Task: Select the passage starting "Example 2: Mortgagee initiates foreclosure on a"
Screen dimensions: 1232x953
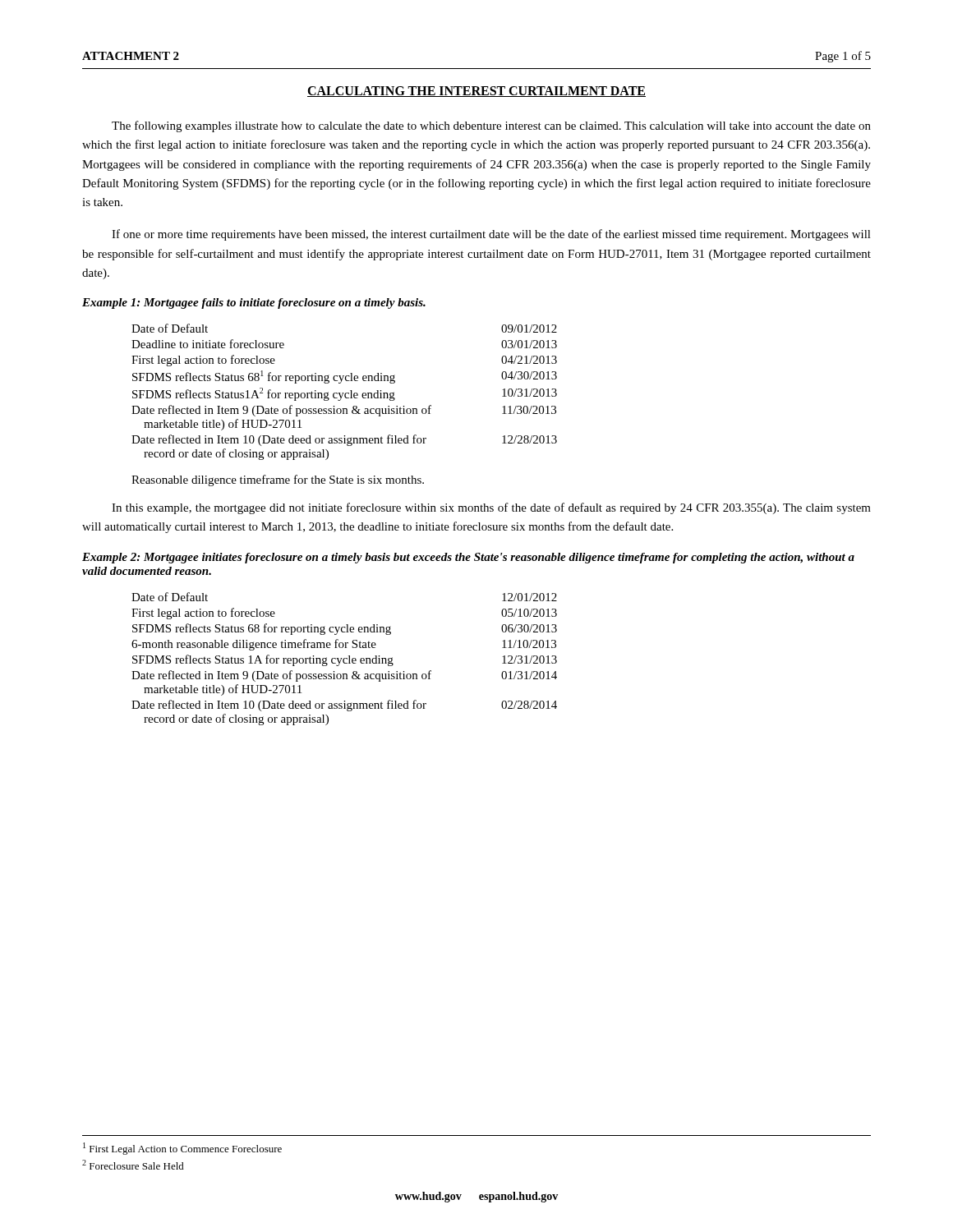Action: [x=468, y=563]
